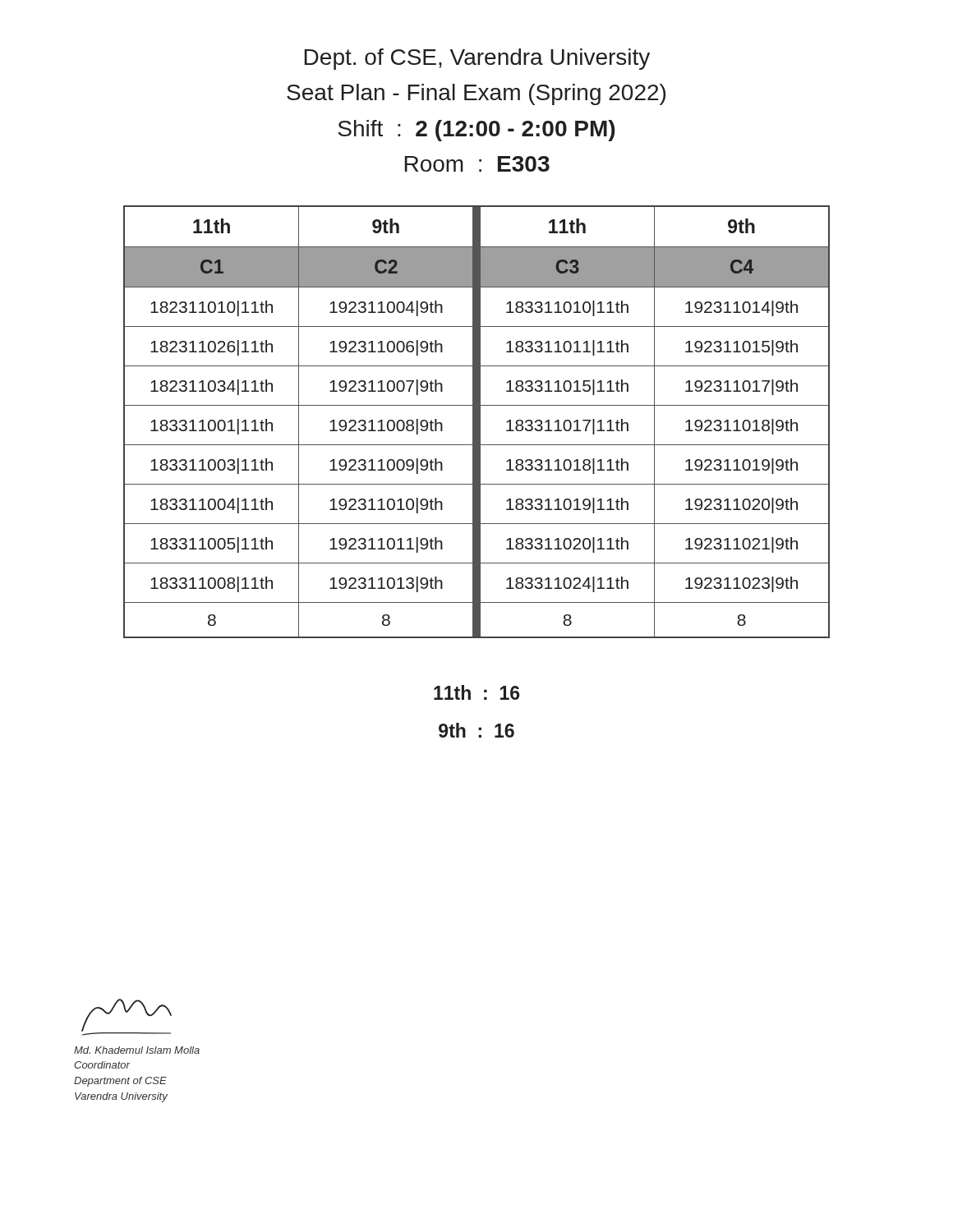Select the illustration

137,1045
